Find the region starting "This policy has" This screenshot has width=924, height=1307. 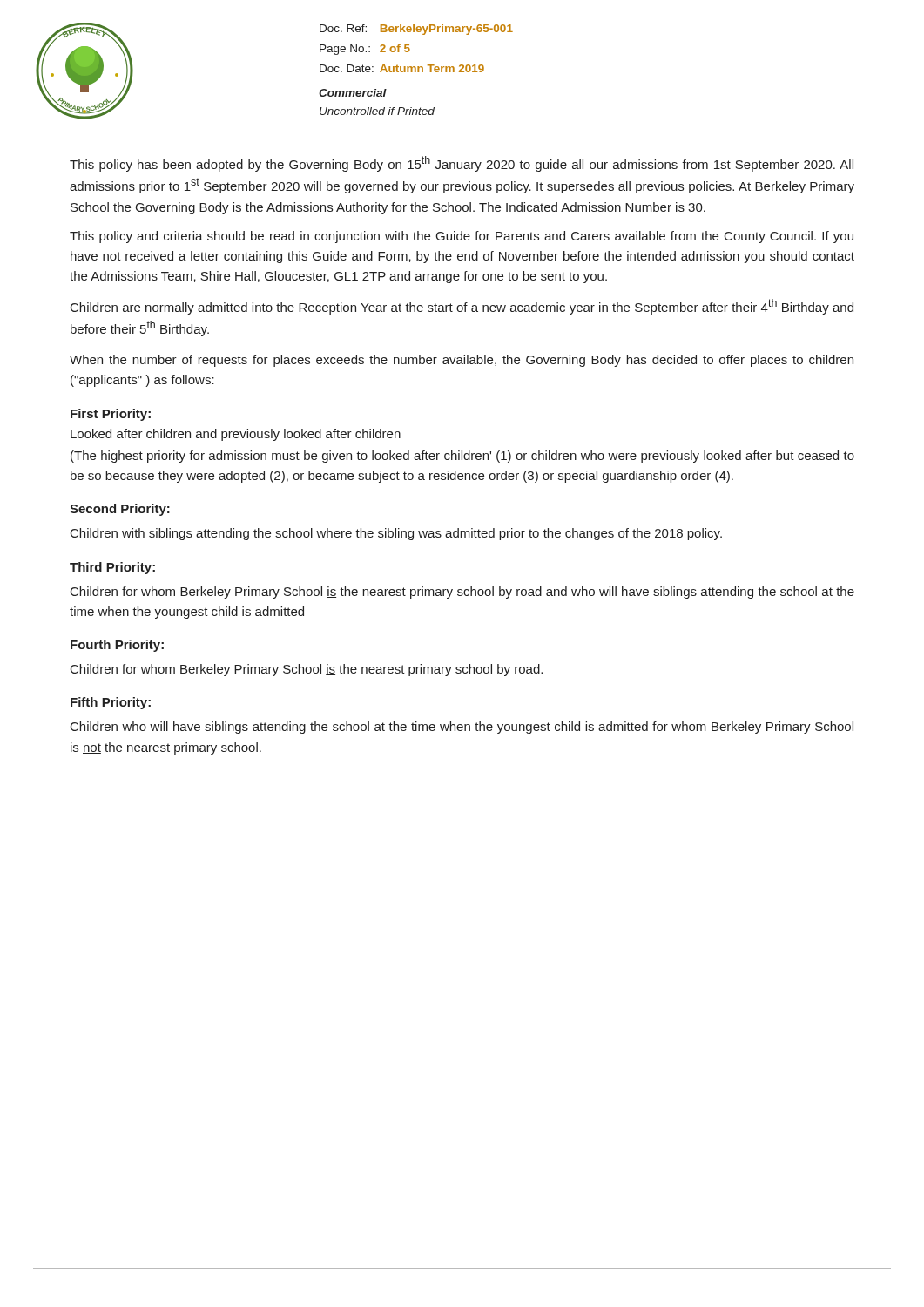(x=462, y=246)
